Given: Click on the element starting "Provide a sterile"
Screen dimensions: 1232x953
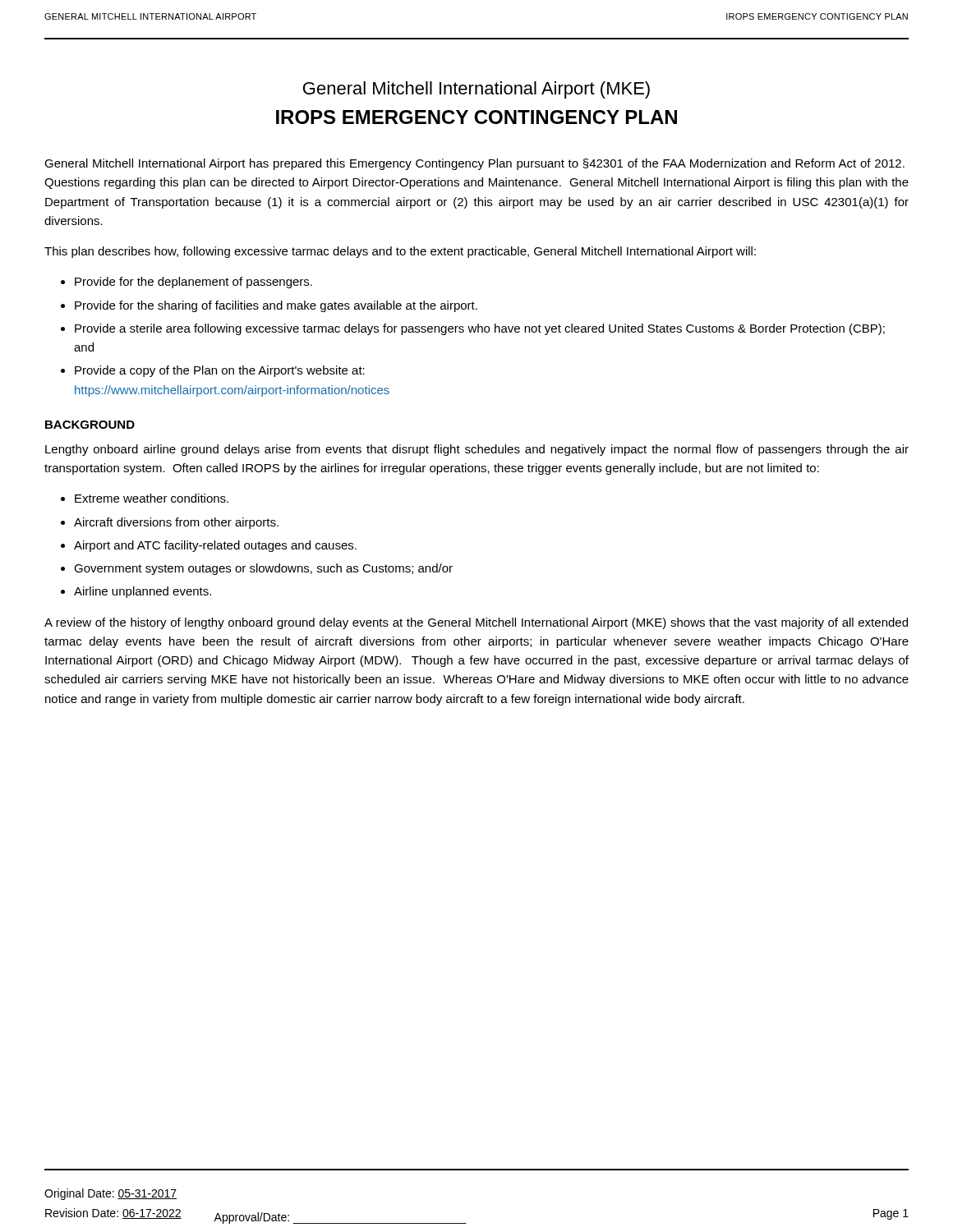Looking at the screenshot, I should coord(480,337).
